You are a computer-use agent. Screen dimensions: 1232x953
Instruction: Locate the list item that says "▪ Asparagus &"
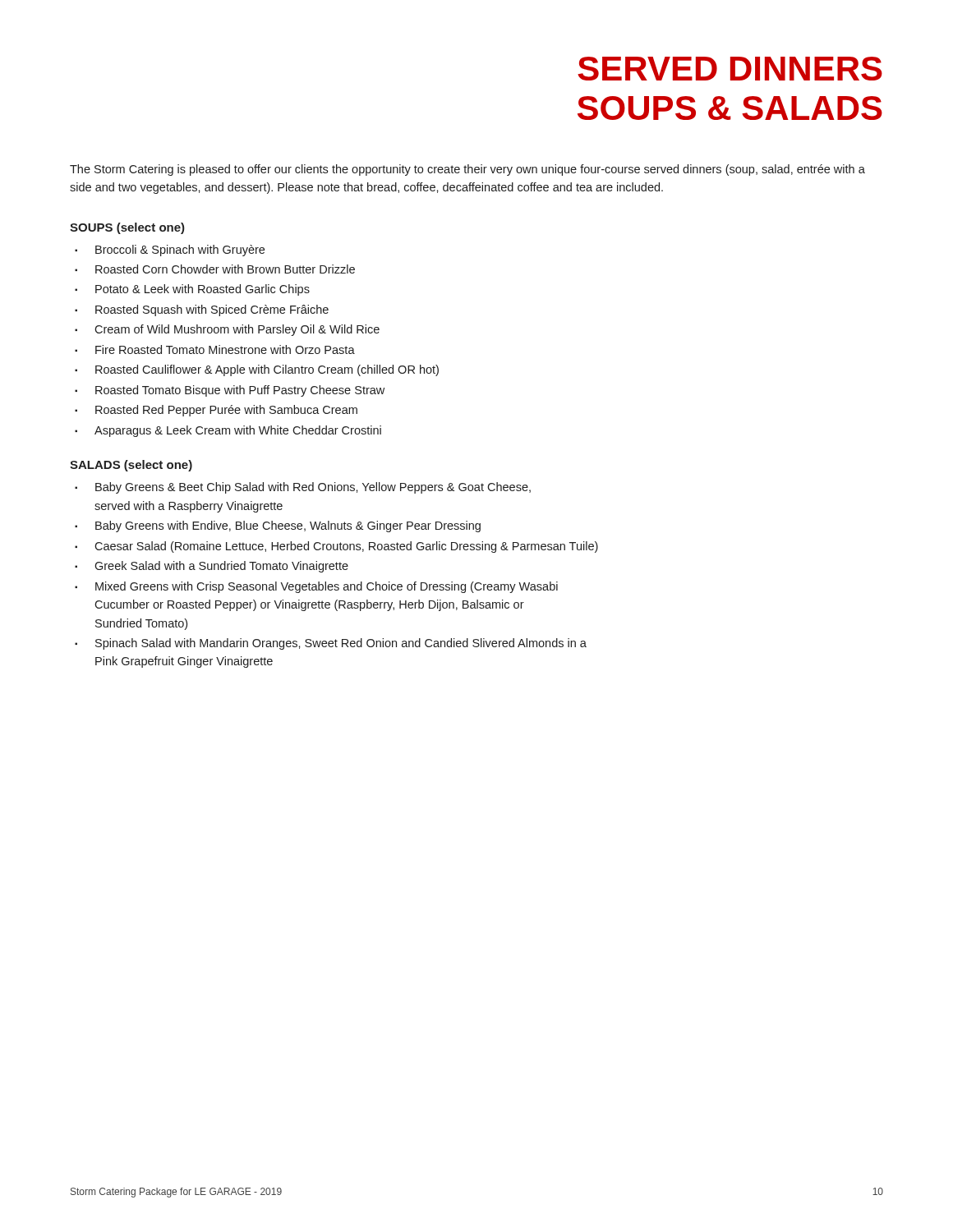228,431
